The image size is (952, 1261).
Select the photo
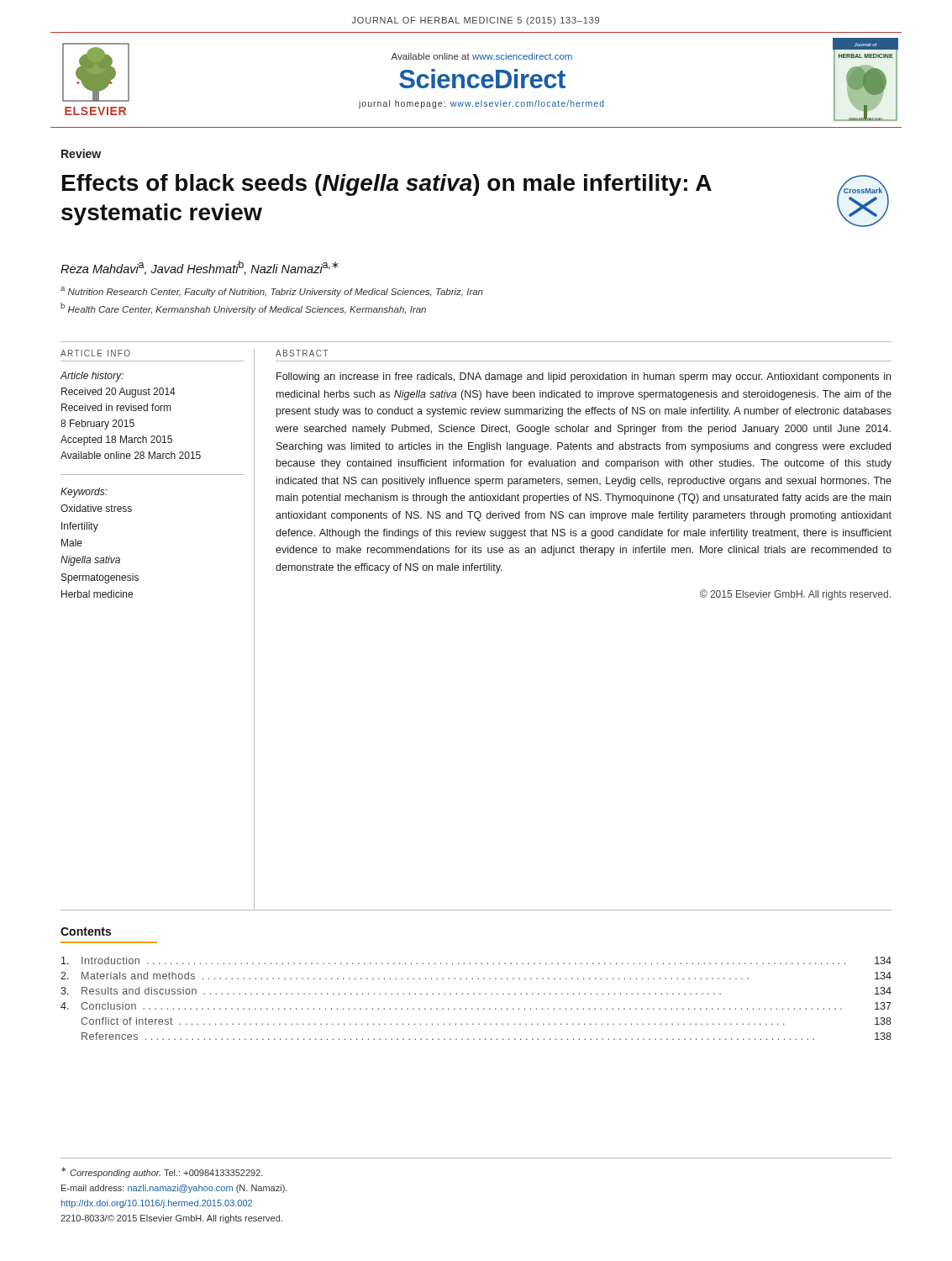pyautogui.click(x=862, y=80)
